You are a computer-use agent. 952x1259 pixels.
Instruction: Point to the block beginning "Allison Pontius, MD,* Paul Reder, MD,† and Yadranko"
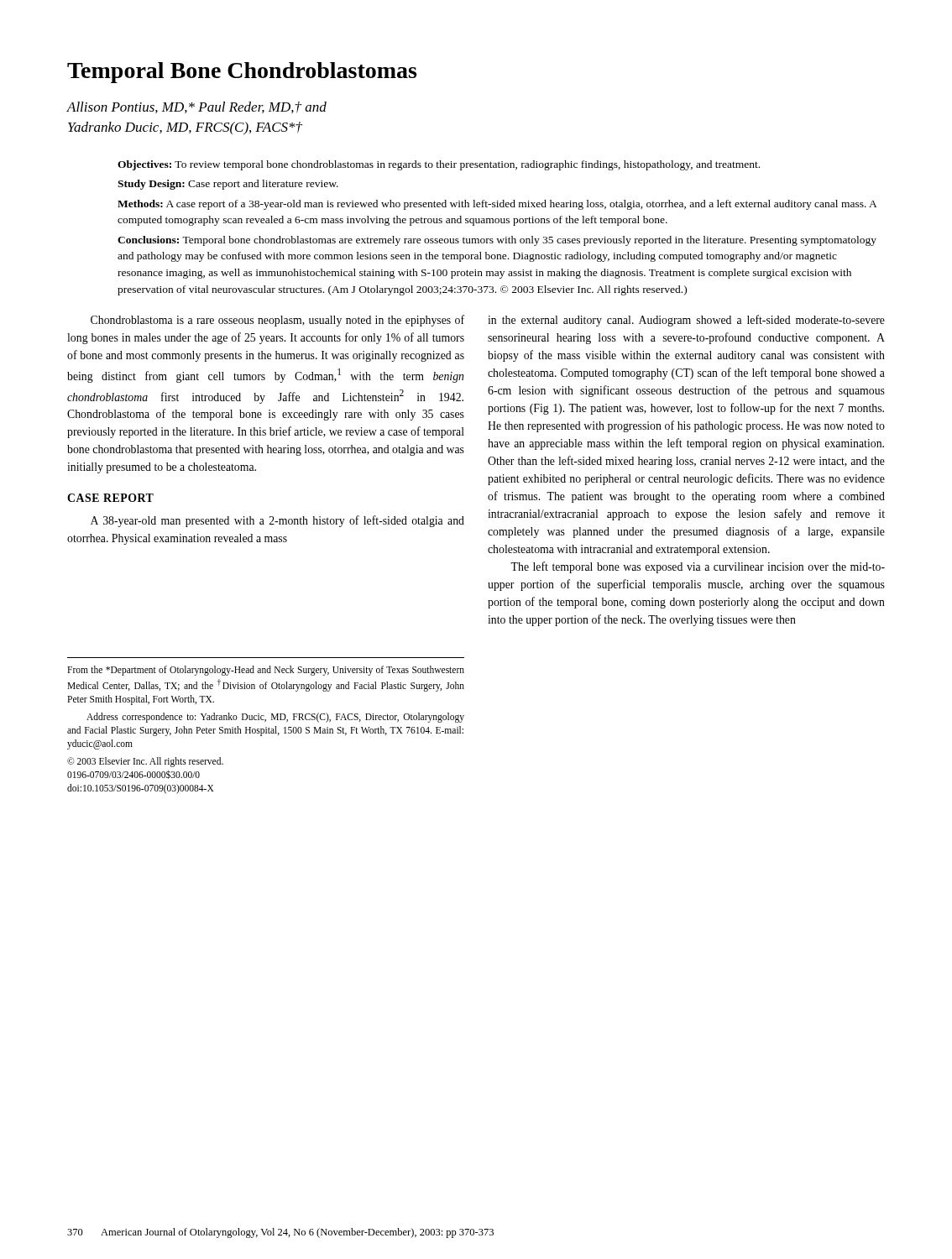(196, 107)
